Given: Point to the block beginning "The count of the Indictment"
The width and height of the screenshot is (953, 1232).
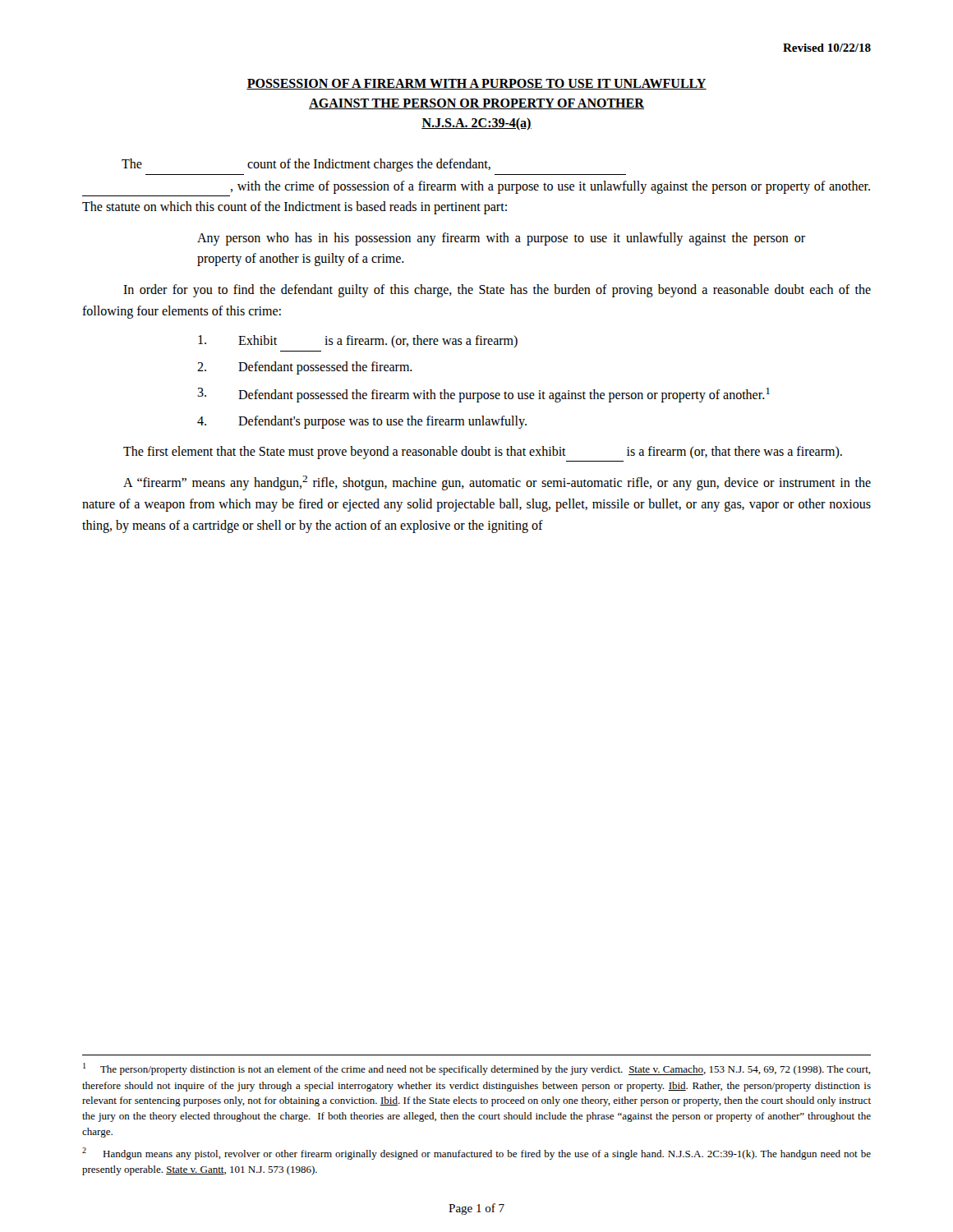Looking at the screenshot, I should point(476,183).
